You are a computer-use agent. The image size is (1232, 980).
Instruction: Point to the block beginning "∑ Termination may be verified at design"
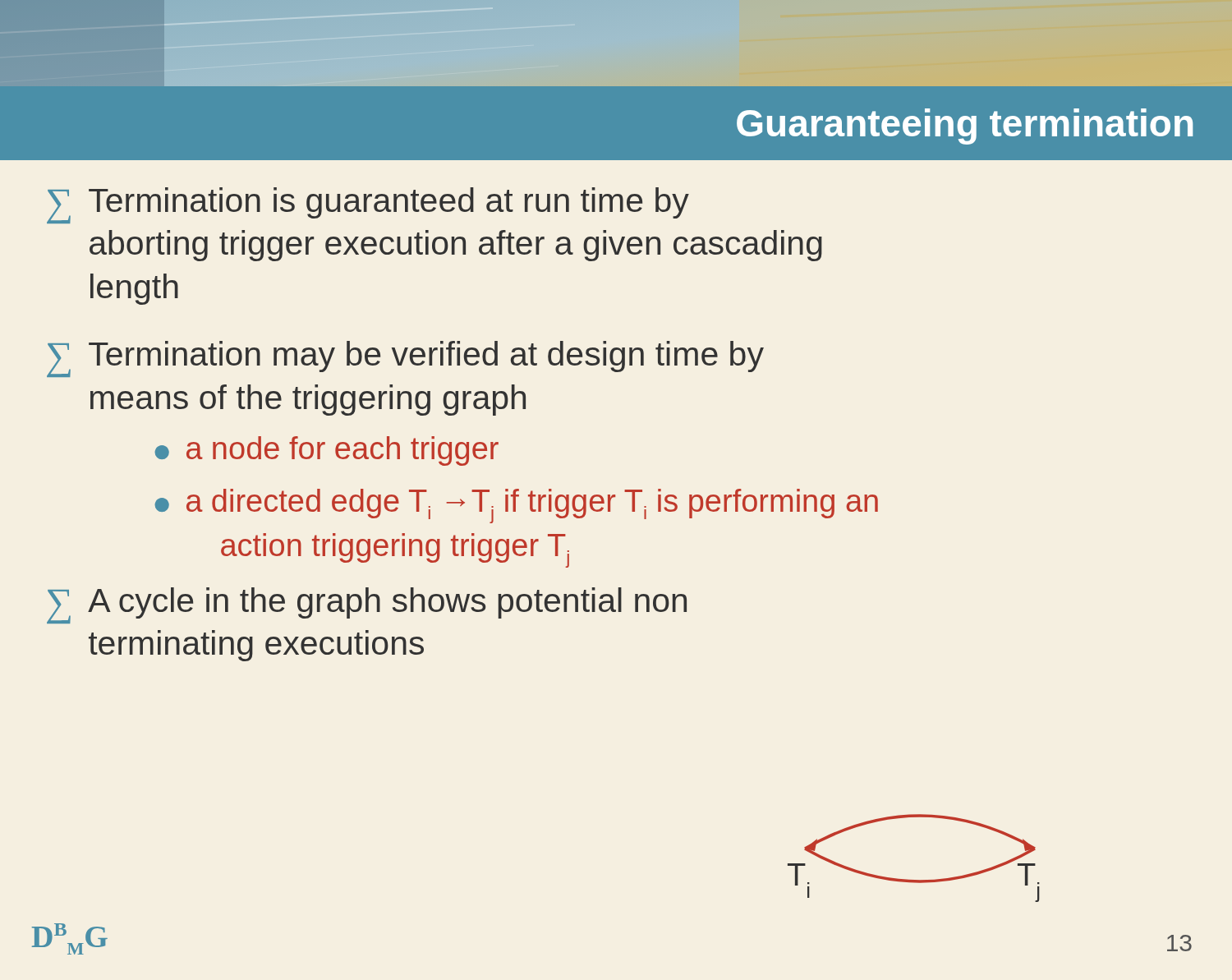tap(404, 376)
